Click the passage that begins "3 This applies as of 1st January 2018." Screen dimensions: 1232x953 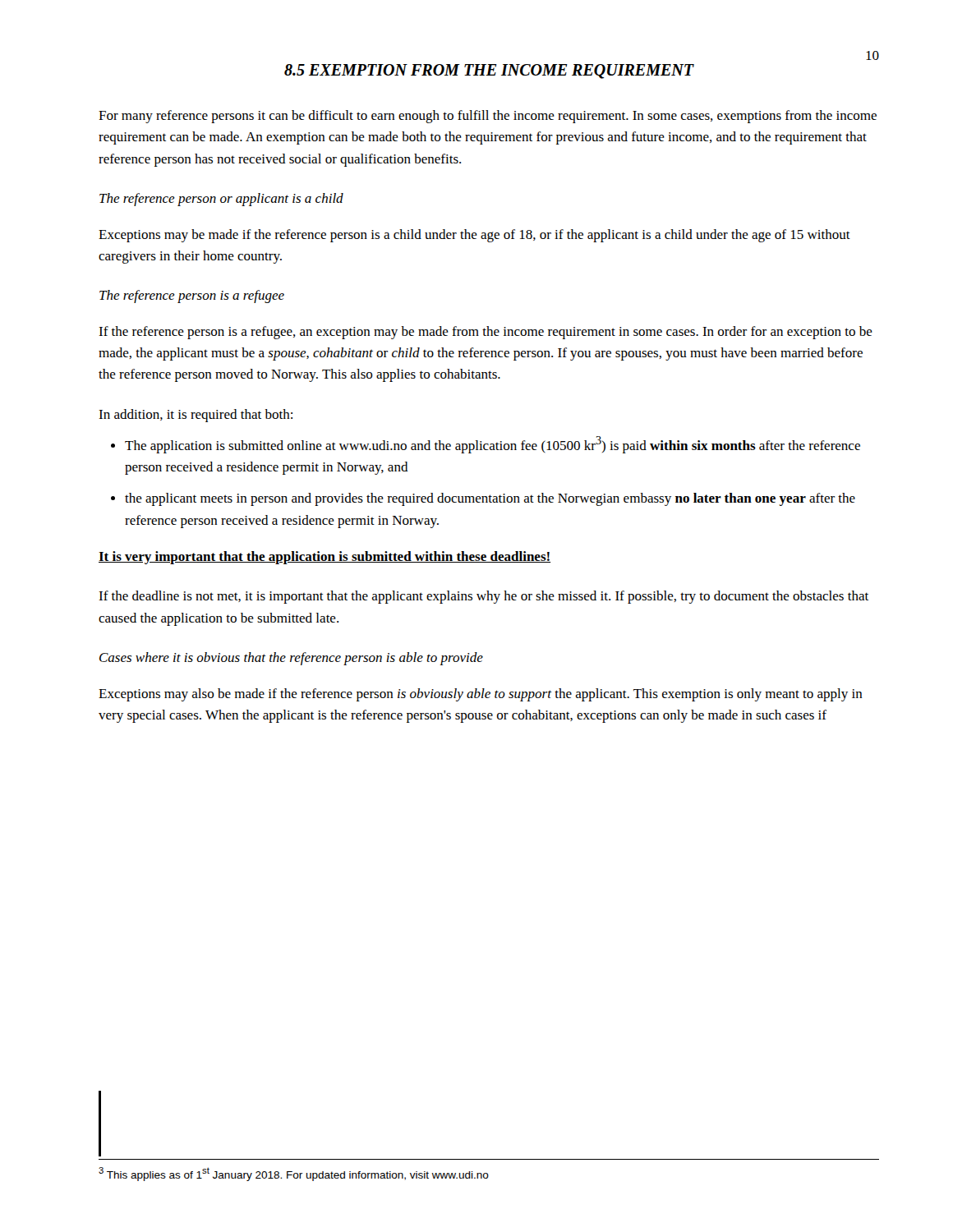click(x=294, y=1173)
